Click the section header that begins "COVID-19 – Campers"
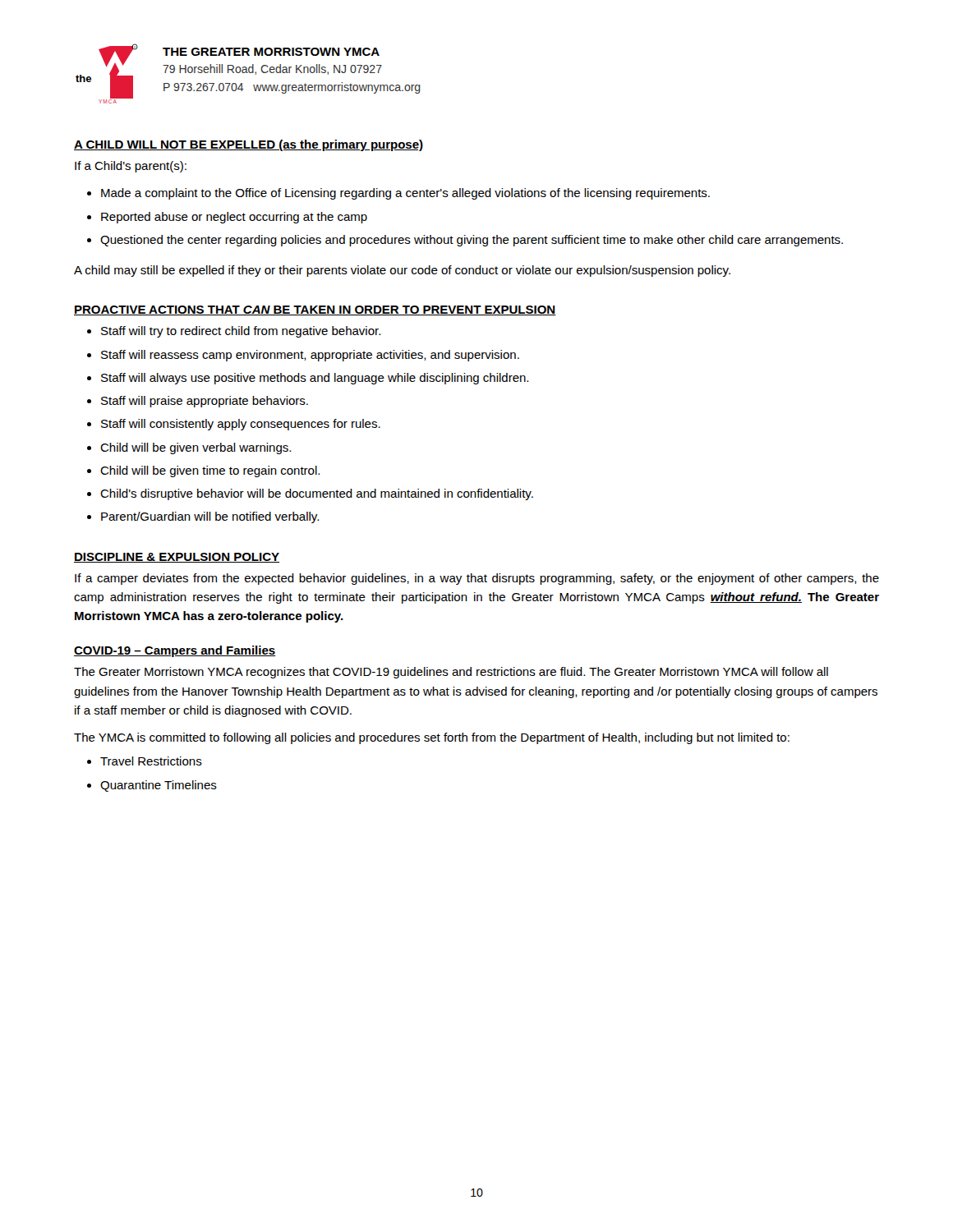 pyautogui.click(x=175, y=650)
